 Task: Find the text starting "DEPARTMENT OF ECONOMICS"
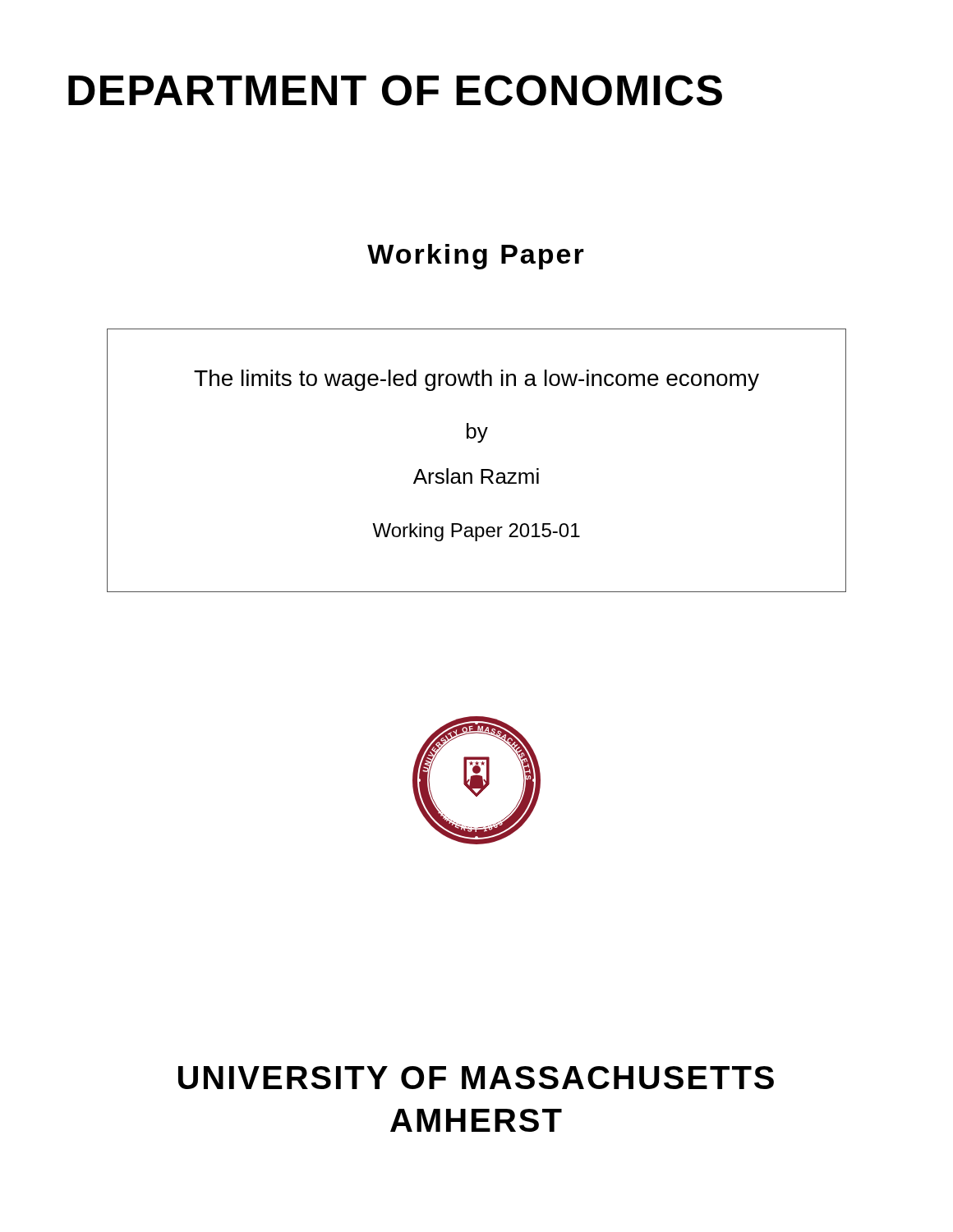[476, 90]
